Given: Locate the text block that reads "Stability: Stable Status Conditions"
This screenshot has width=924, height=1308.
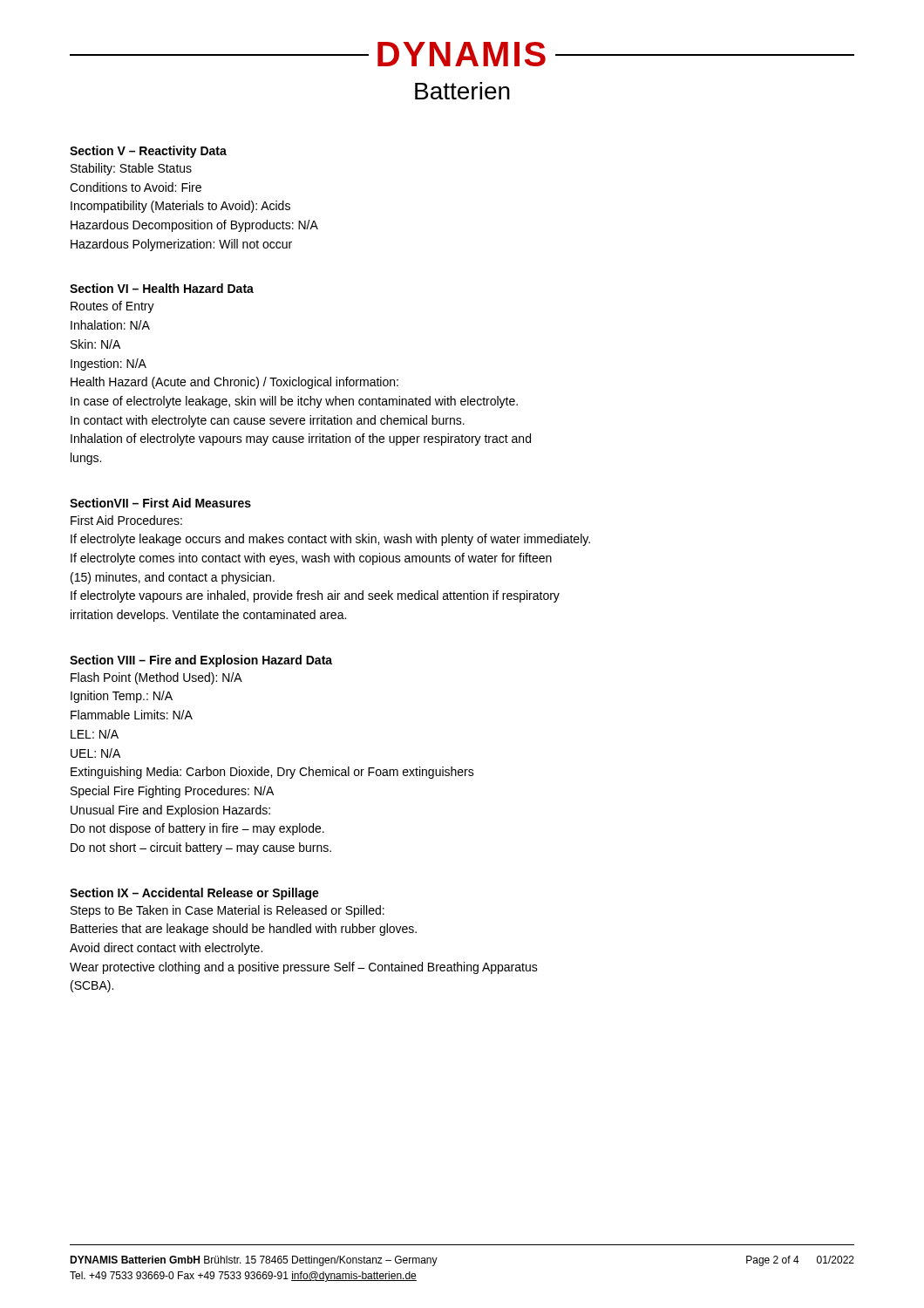Looking at the screenshot, I should [194, 206].
